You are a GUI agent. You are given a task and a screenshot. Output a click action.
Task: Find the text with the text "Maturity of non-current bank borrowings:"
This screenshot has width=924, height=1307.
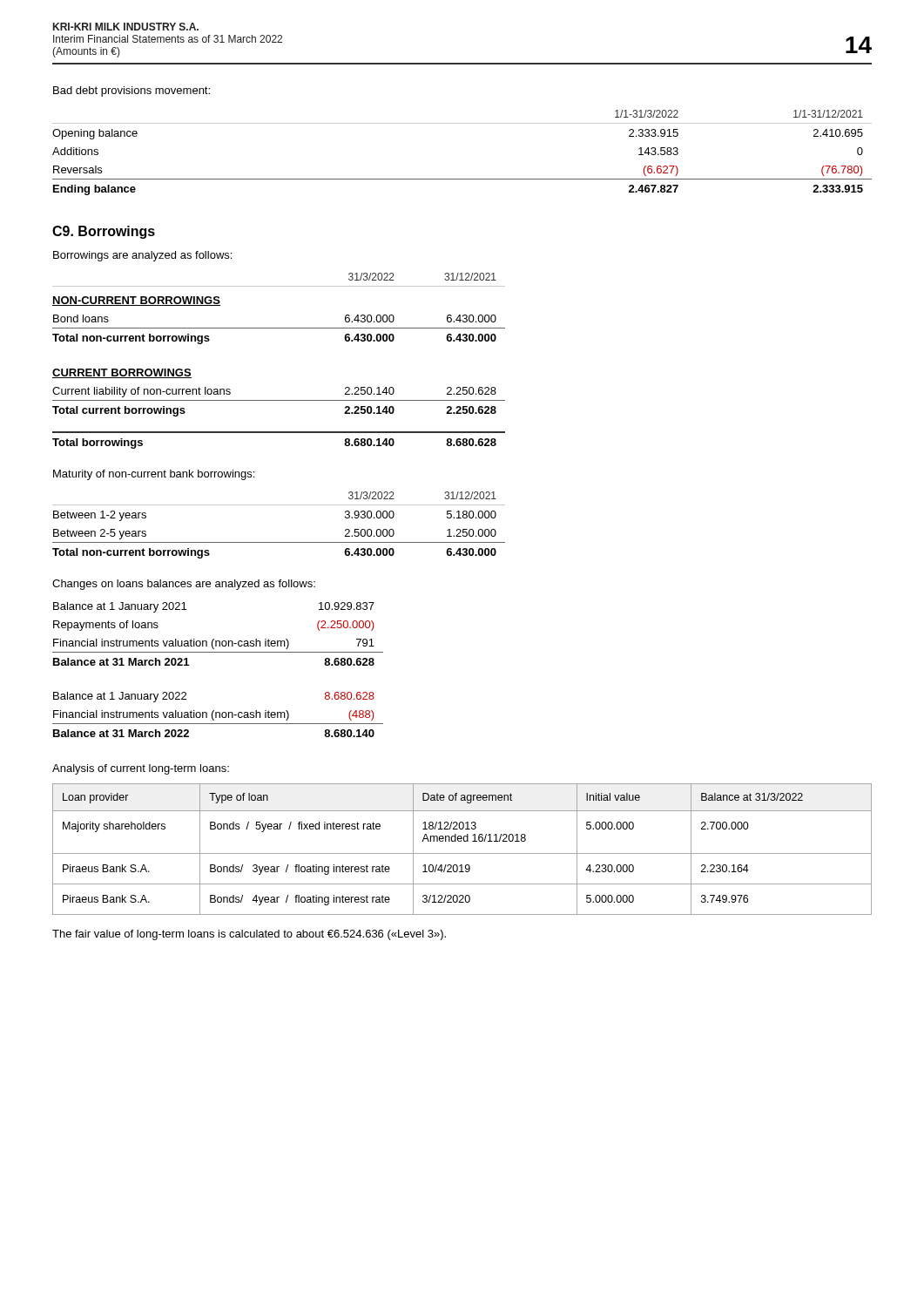(x=154, y=474)
